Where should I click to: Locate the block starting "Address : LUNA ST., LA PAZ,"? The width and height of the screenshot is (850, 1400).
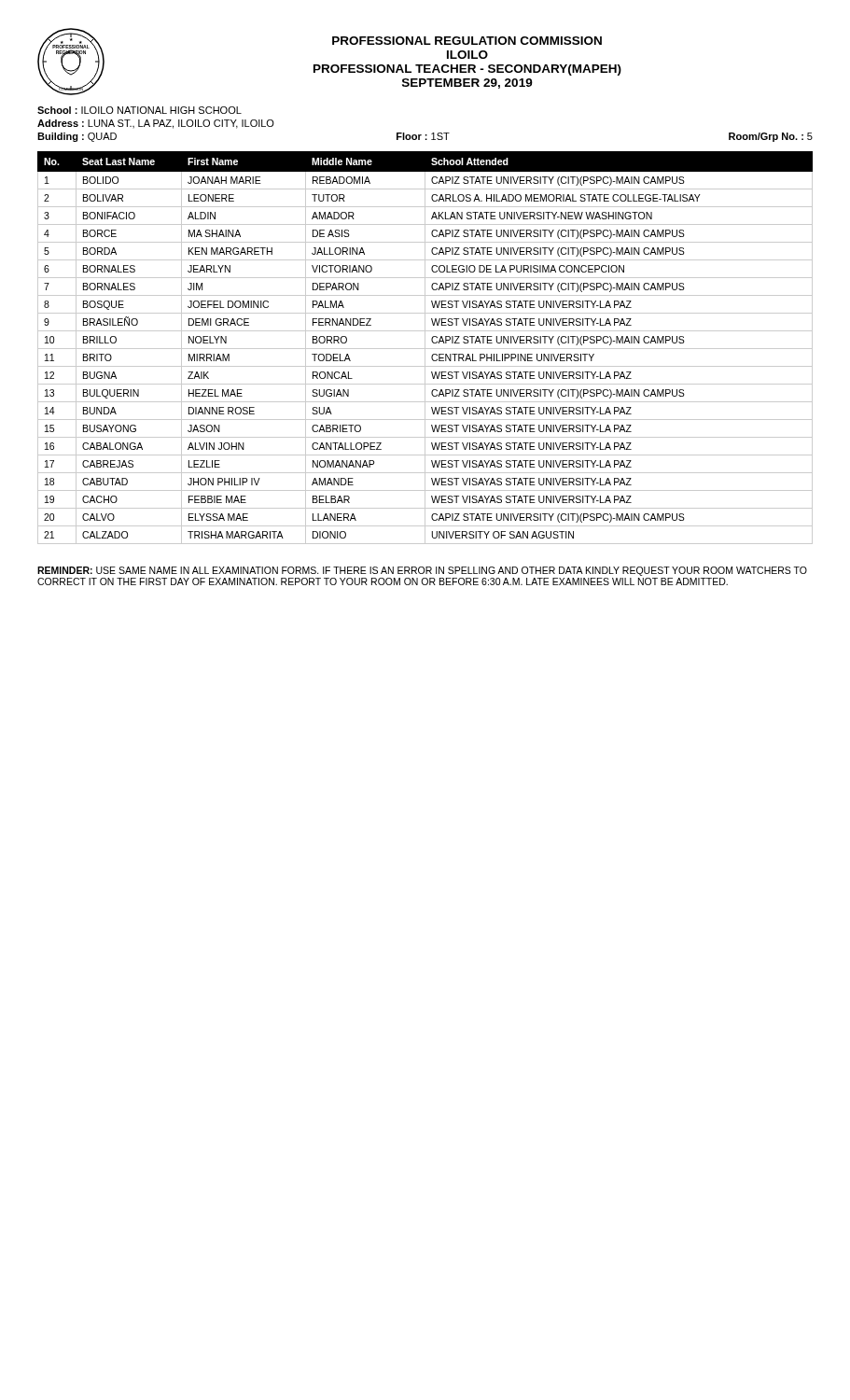(156, 123)
